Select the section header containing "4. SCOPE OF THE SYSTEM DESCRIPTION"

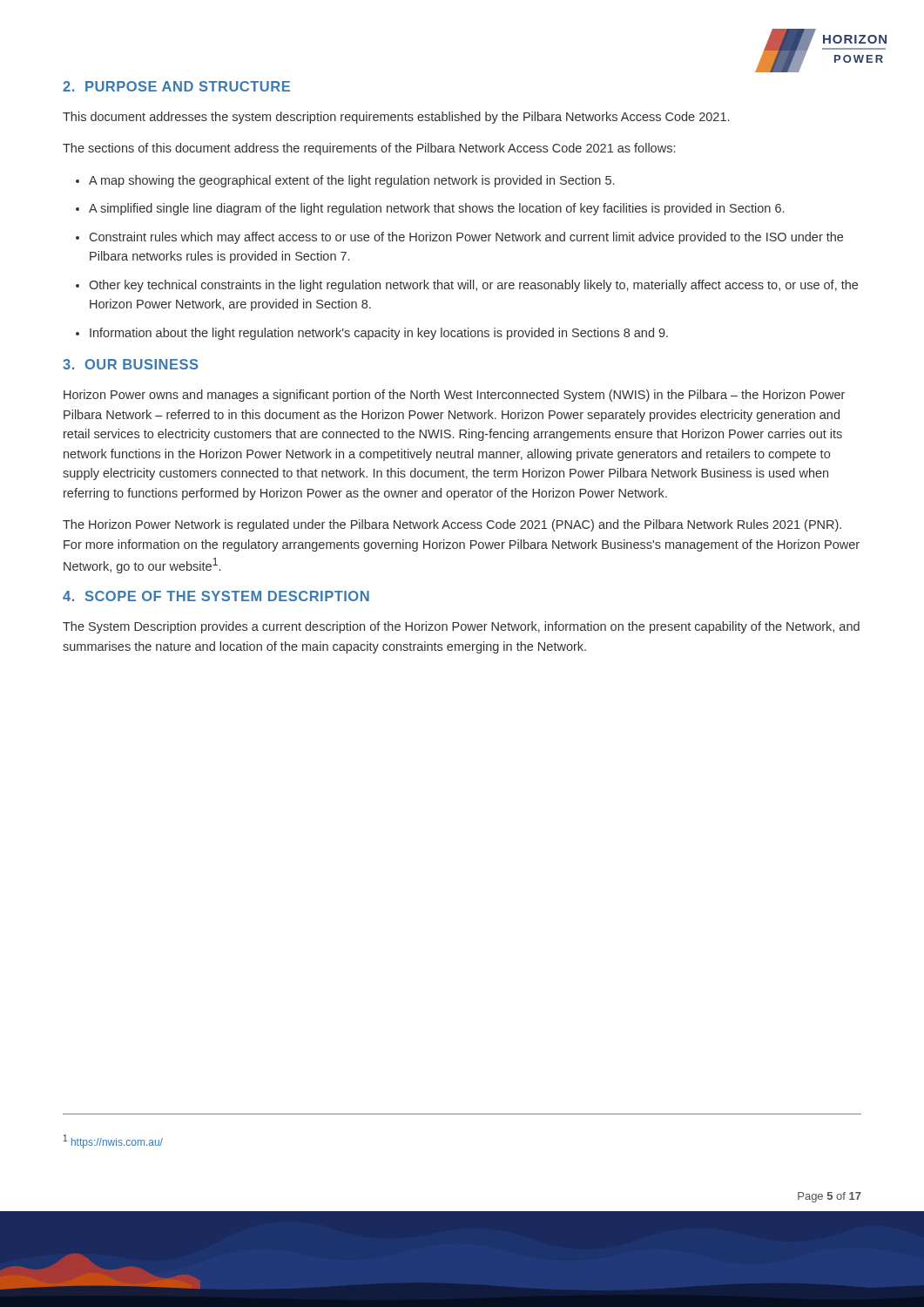pos(216,596)
